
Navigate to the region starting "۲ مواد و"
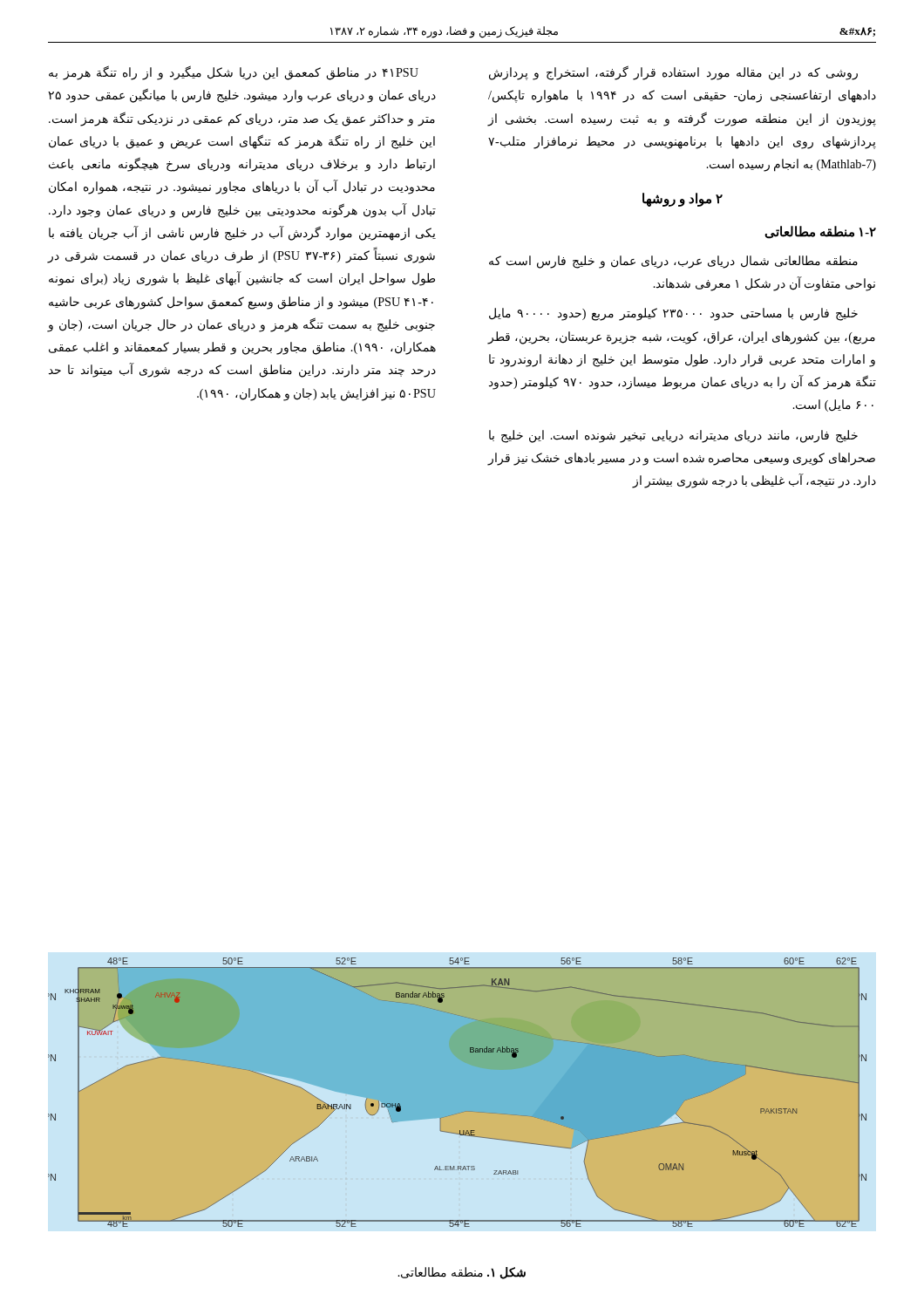tap(682, 199)
